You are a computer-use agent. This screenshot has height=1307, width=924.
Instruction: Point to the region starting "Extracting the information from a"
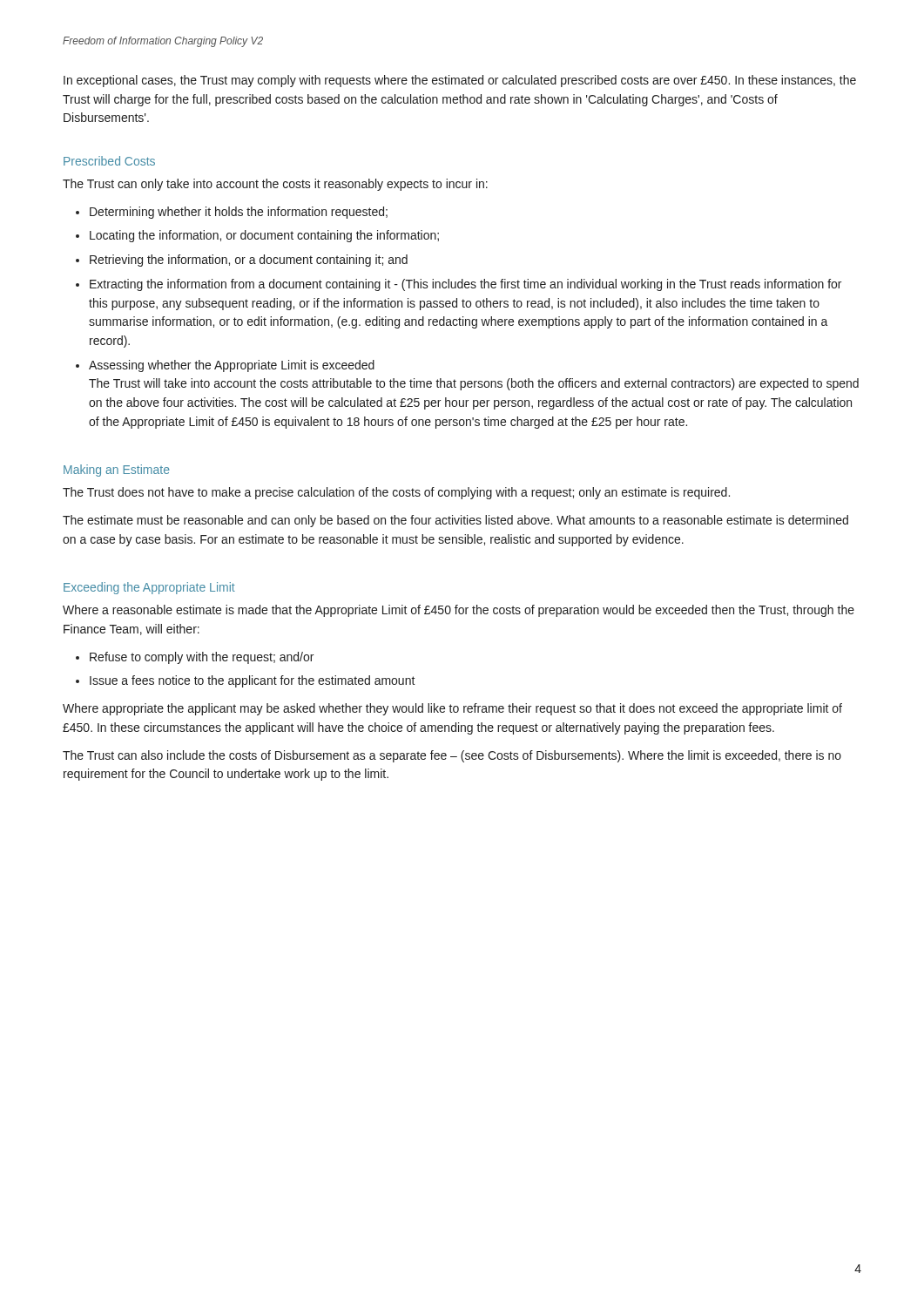[465, 312]
